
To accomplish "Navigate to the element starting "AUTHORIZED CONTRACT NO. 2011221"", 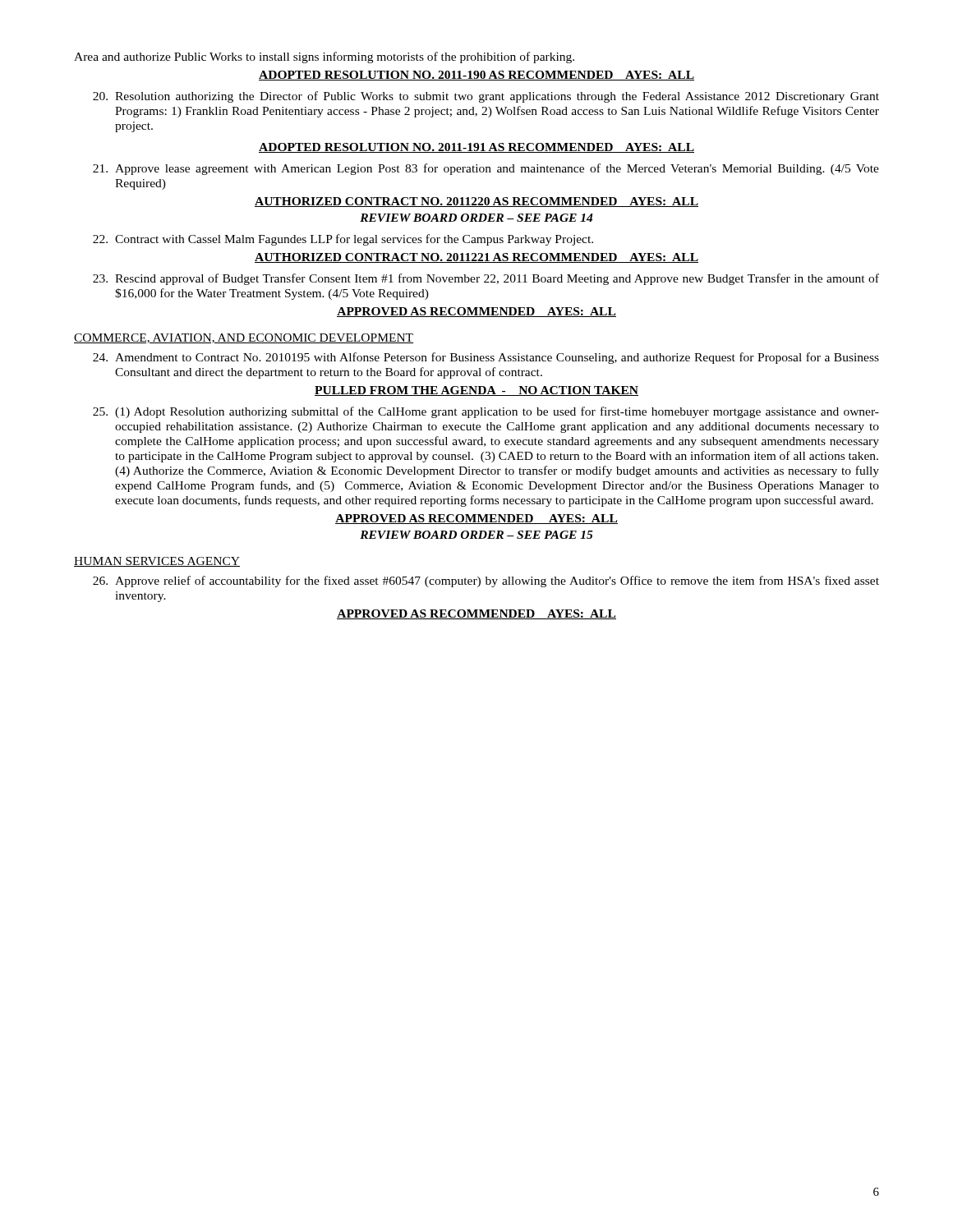I will click(476, 257).
